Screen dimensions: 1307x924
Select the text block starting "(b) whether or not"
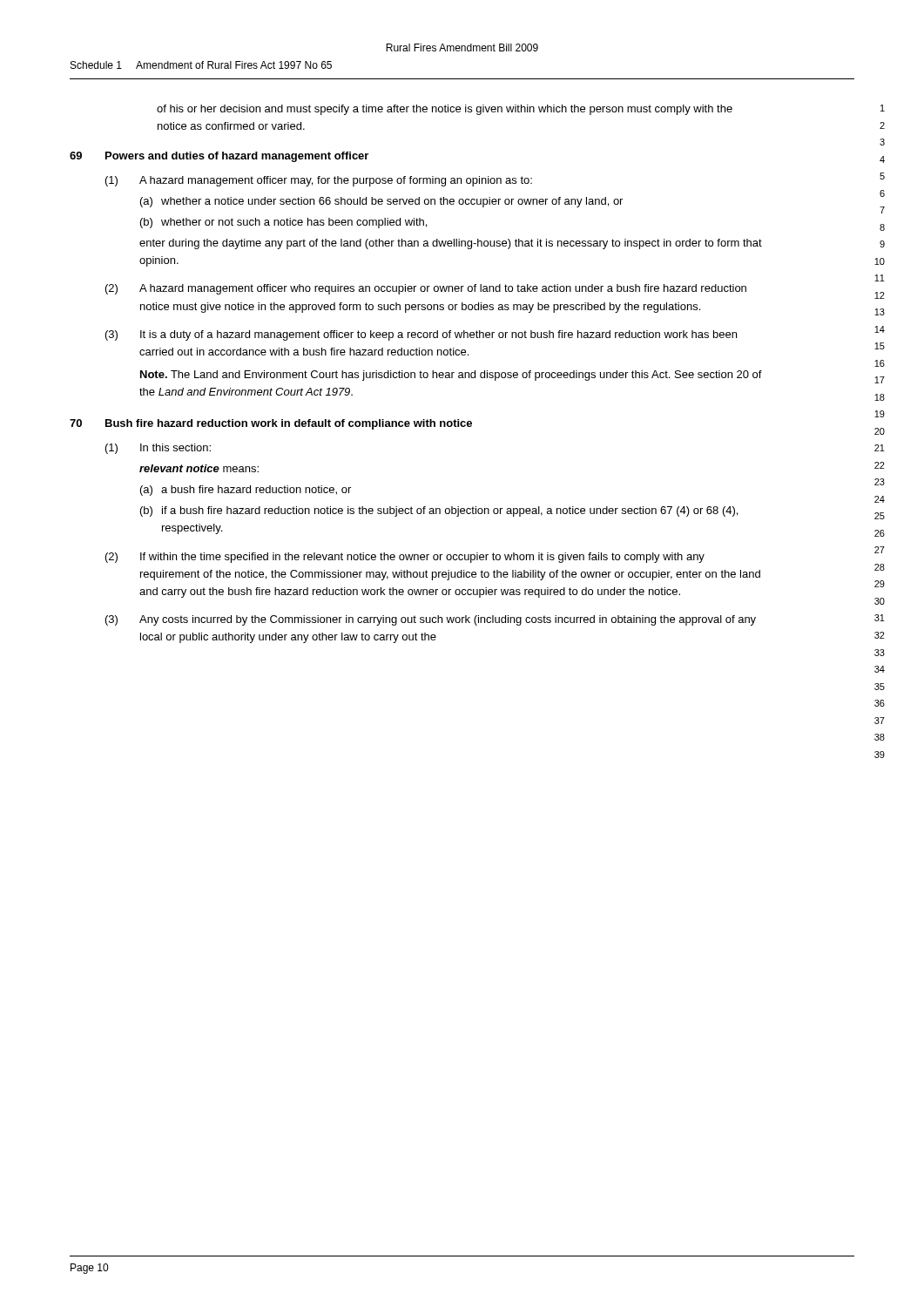pos(283,223)
